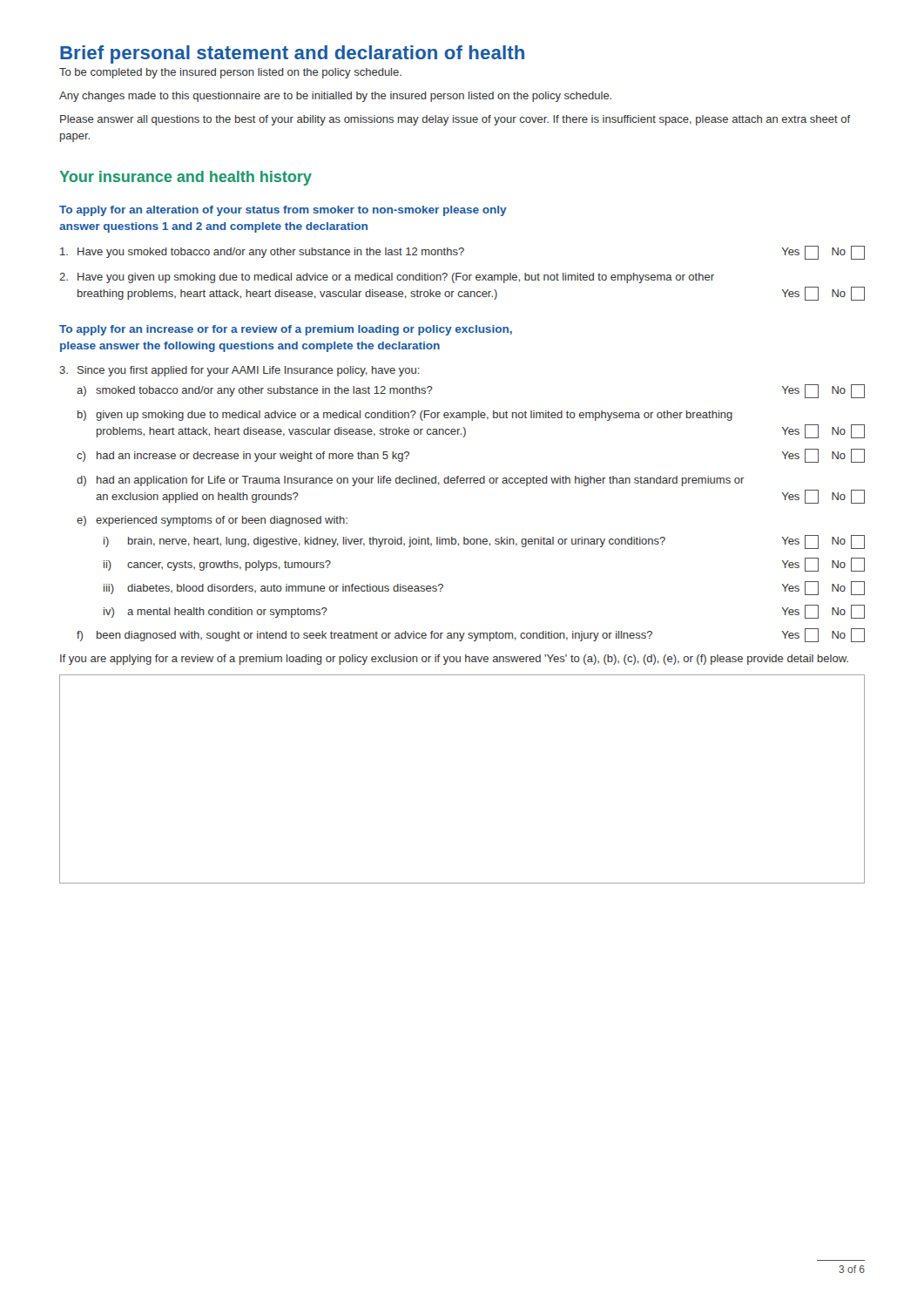Click the passage that begins "c) had an increase"
924x1307 pixels.
pos(243,455)
